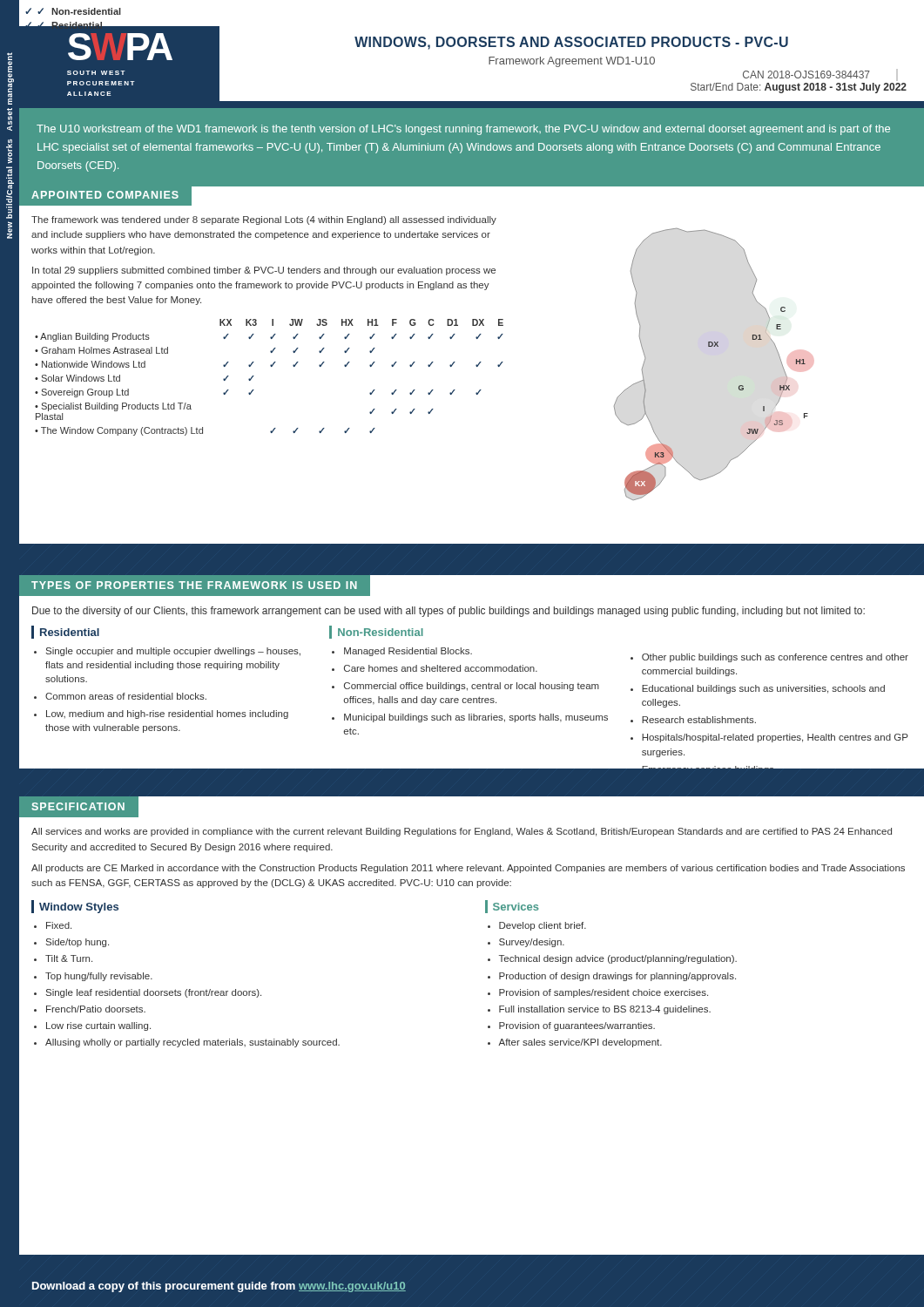This screenshot has width=924, height=1307.
Task: Locate the list item with the text "Tilt & Turn."
Action: [69, 959]
